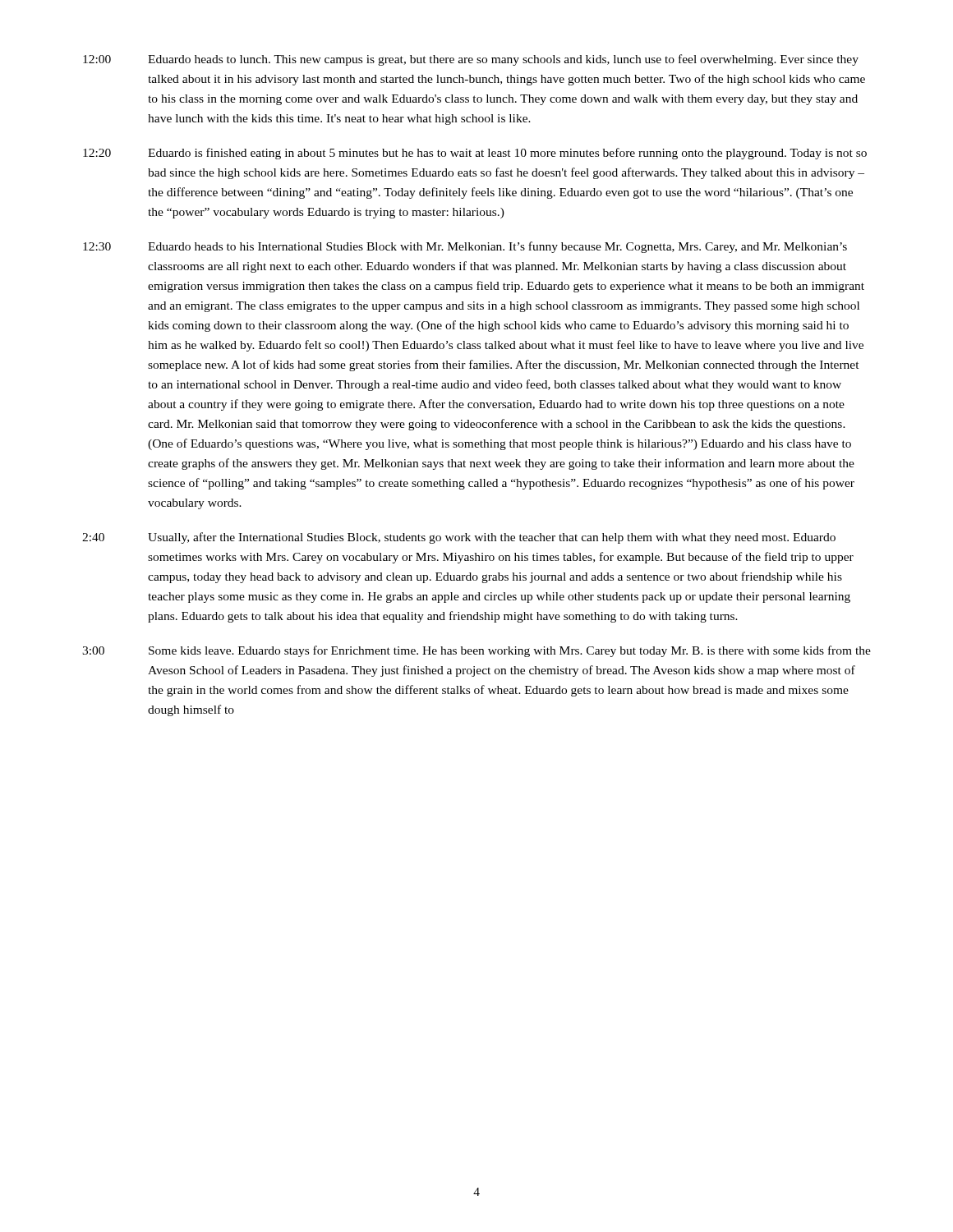The height and width of the screenshot is (1232, 953).
Task: Select the list item containing "2:40 Usually, after"
Action: click(x=476, y=577)
